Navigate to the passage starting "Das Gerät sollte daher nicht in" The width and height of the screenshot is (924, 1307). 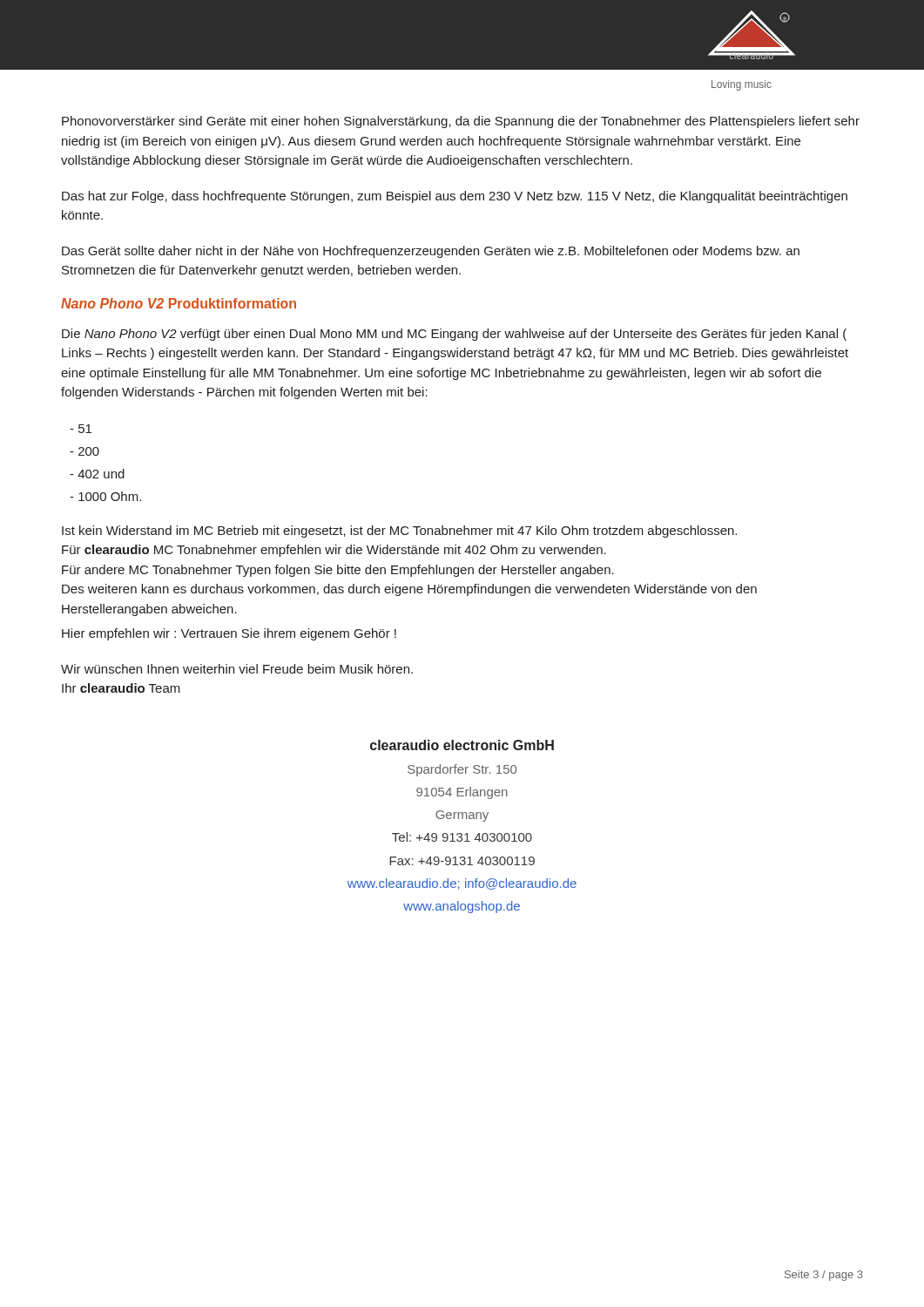click(x=431, y=260)
